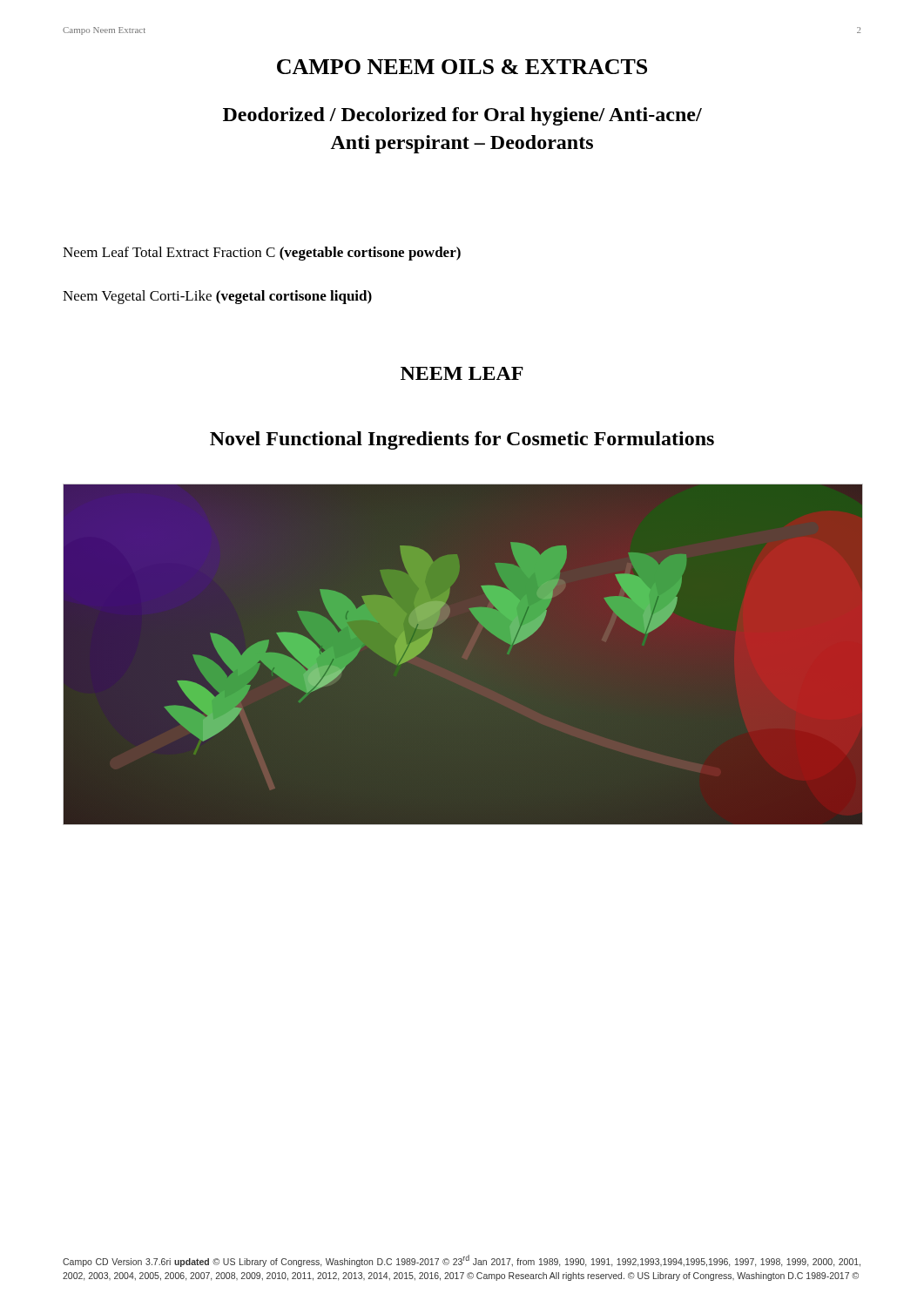
Task: Find the block on this page that starts "Neem Leaf Total Extract Fraction C (vegetable cortisone"
Action: [262, 252]
